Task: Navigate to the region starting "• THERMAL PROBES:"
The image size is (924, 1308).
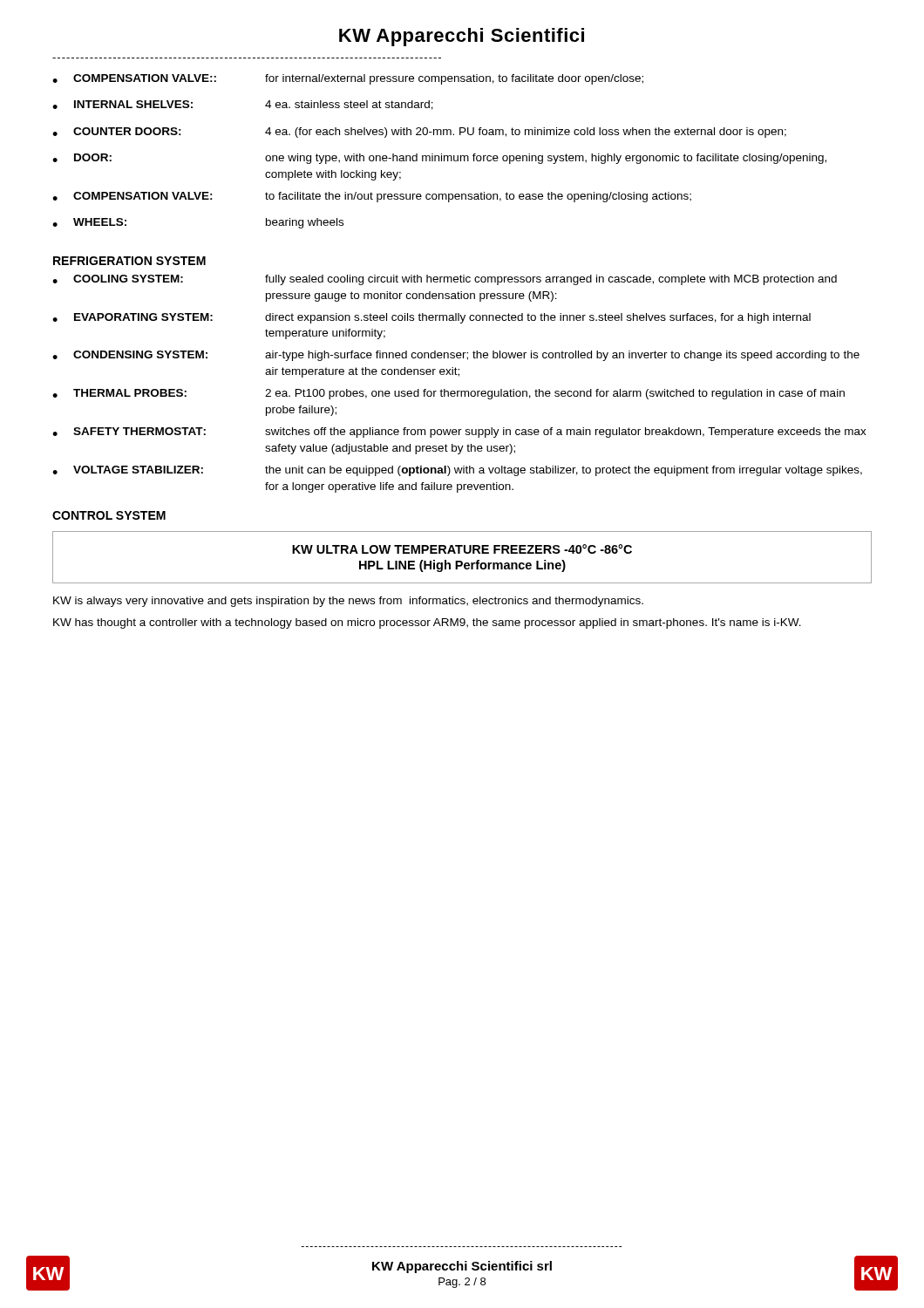Action: coord(462,402)
